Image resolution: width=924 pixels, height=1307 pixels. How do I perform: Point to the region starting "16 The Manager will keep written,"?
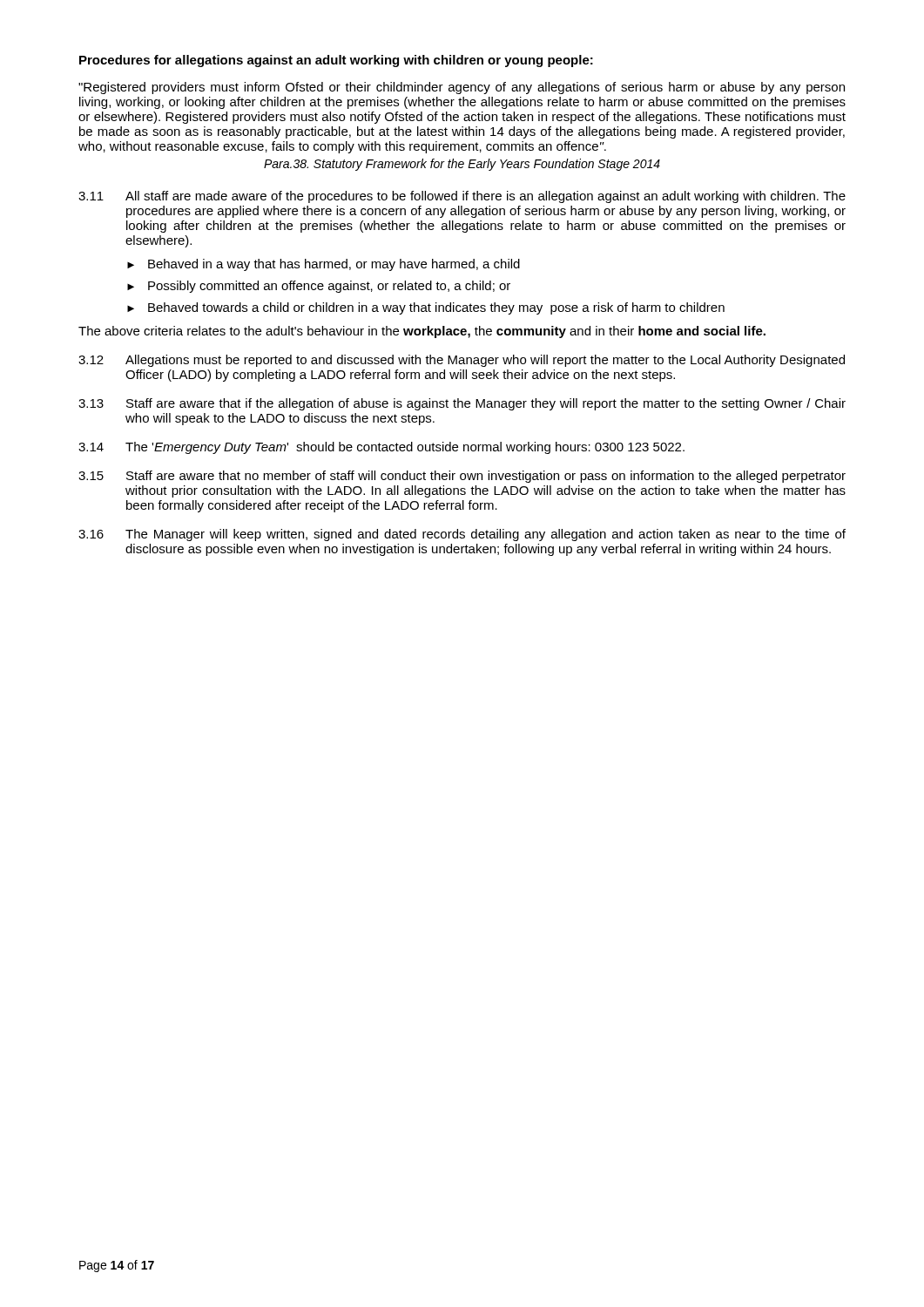[x=462, y=541]
